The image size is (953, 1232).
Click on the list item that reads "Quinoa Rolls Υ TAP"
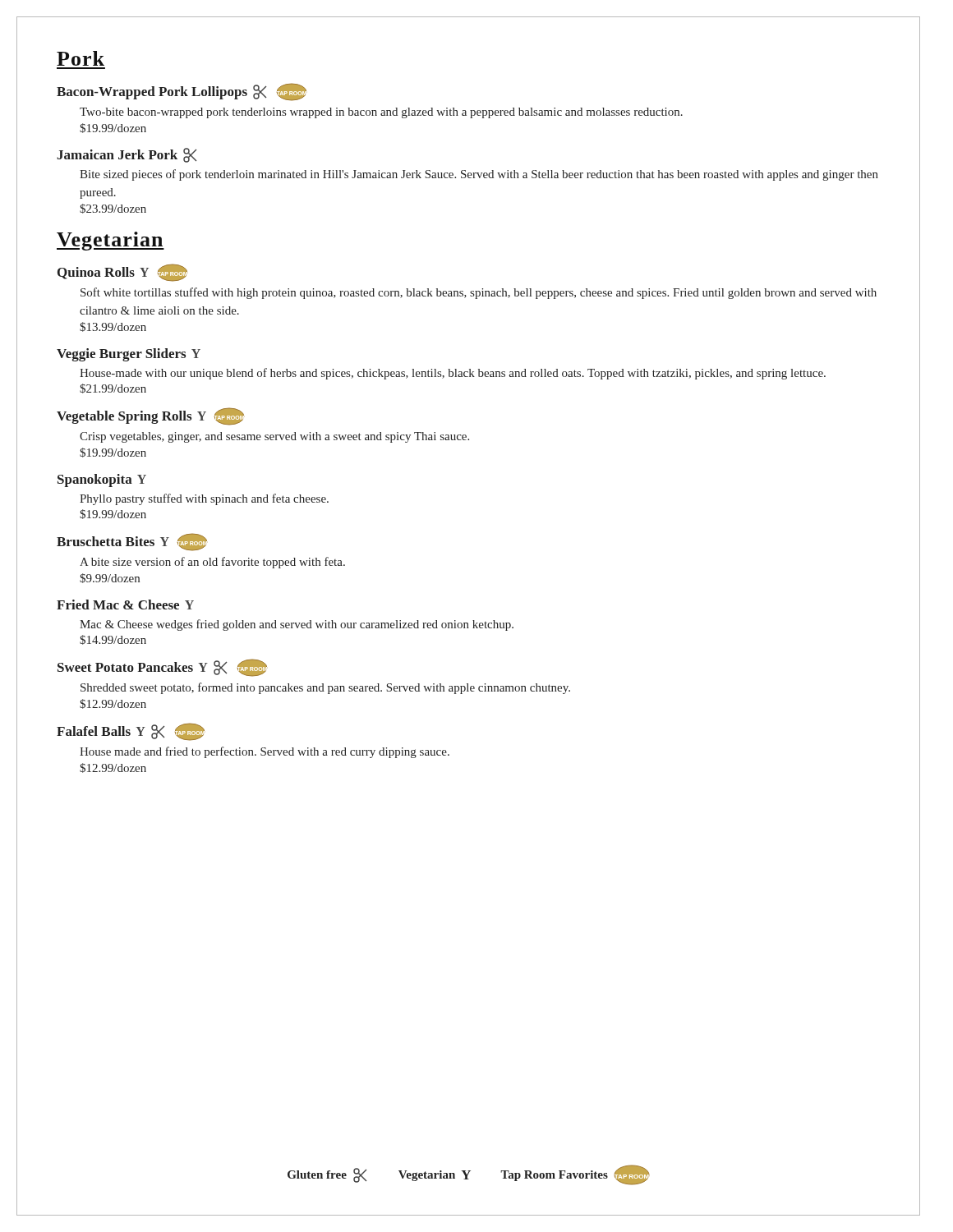click(468, 299)
